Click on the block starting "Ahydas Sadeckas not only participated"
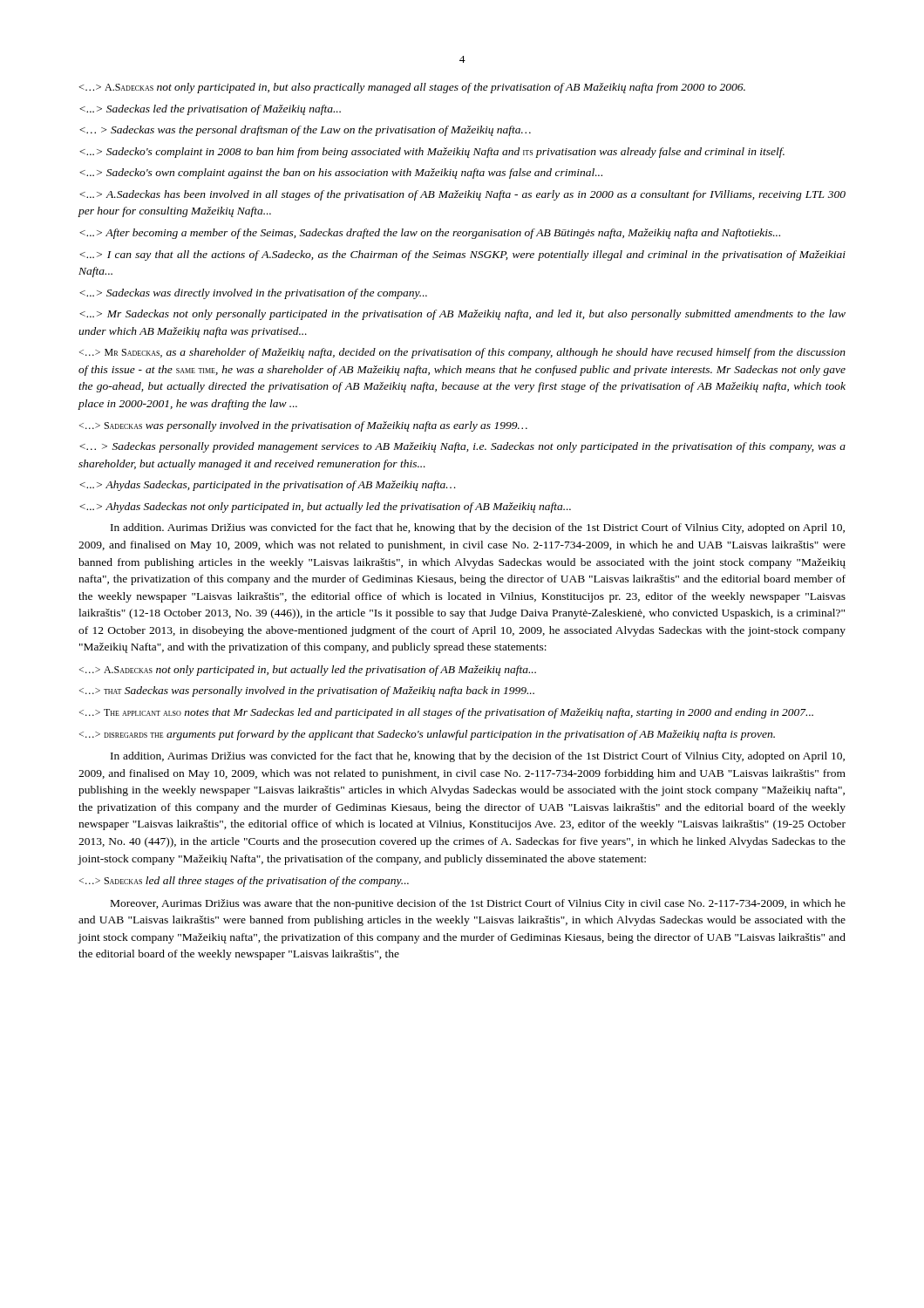The width and height of the screenshot is (924, 1308). [325, 506]
